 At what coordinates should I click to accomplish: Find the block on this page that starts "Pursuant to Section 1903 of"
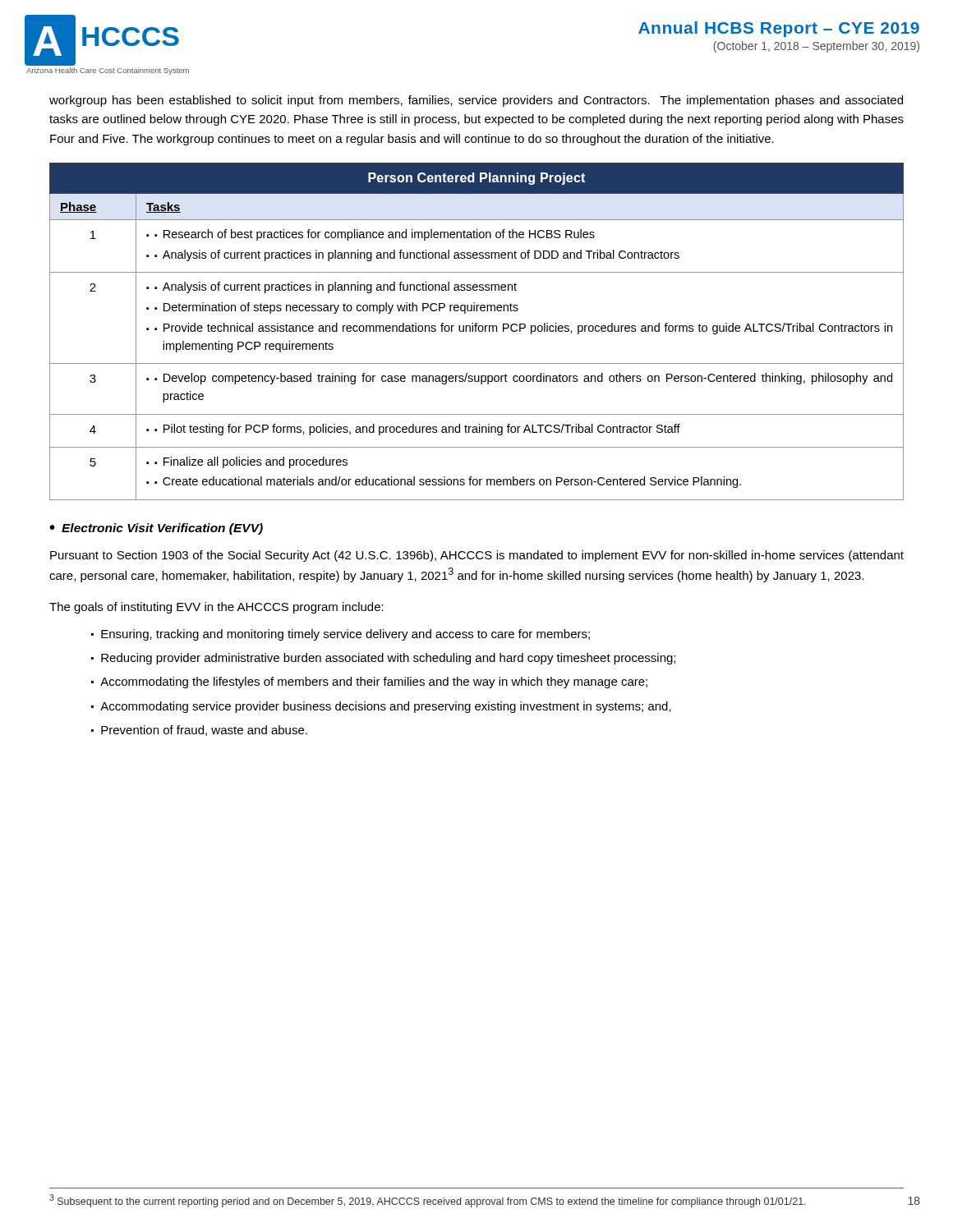tap(476, 565)
